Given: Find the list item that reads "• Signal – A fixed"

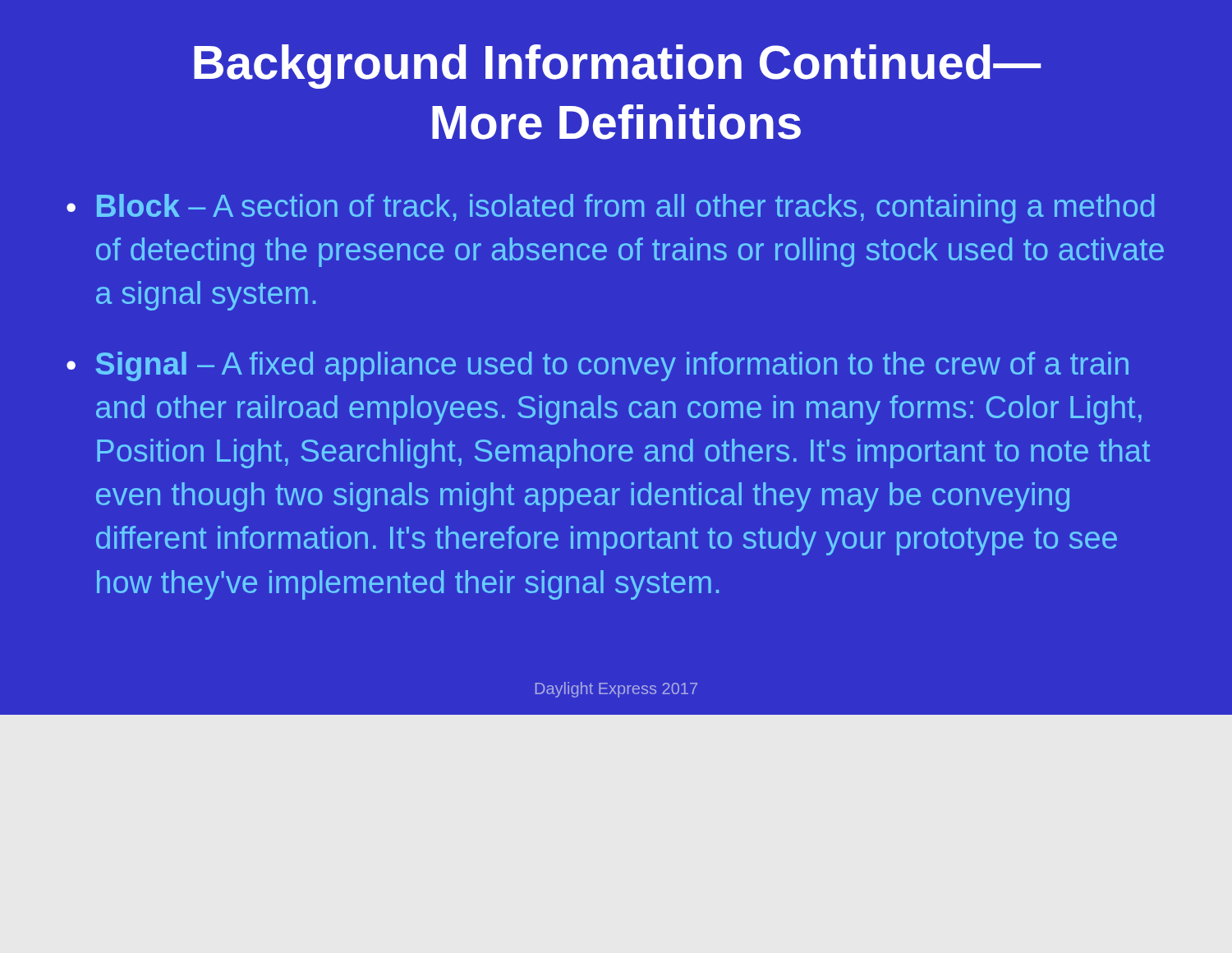Looking at the screenshot, I should [x=624, y=473].
